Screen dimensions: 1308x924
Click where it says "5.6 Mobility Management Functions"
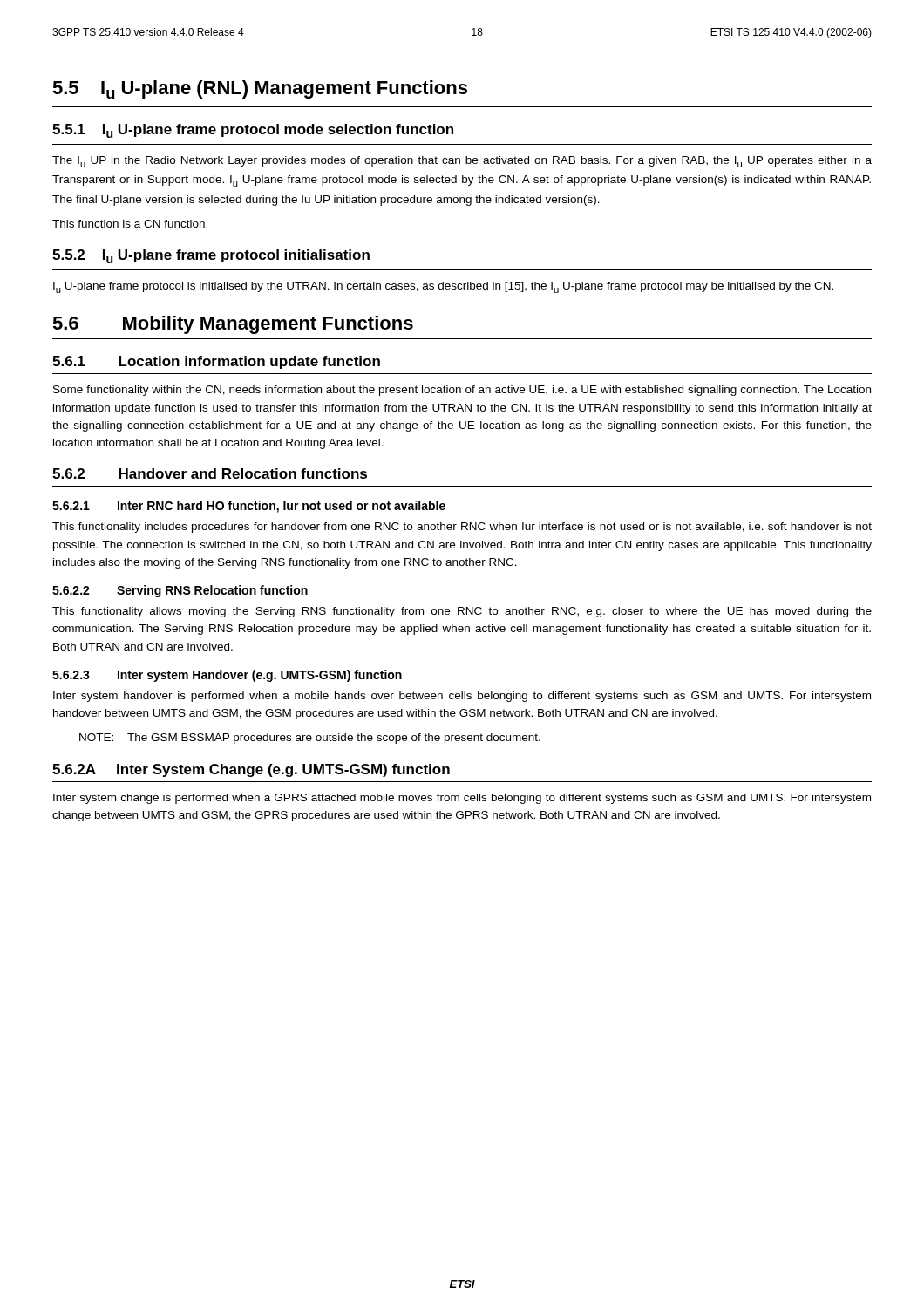pos(233,325)
